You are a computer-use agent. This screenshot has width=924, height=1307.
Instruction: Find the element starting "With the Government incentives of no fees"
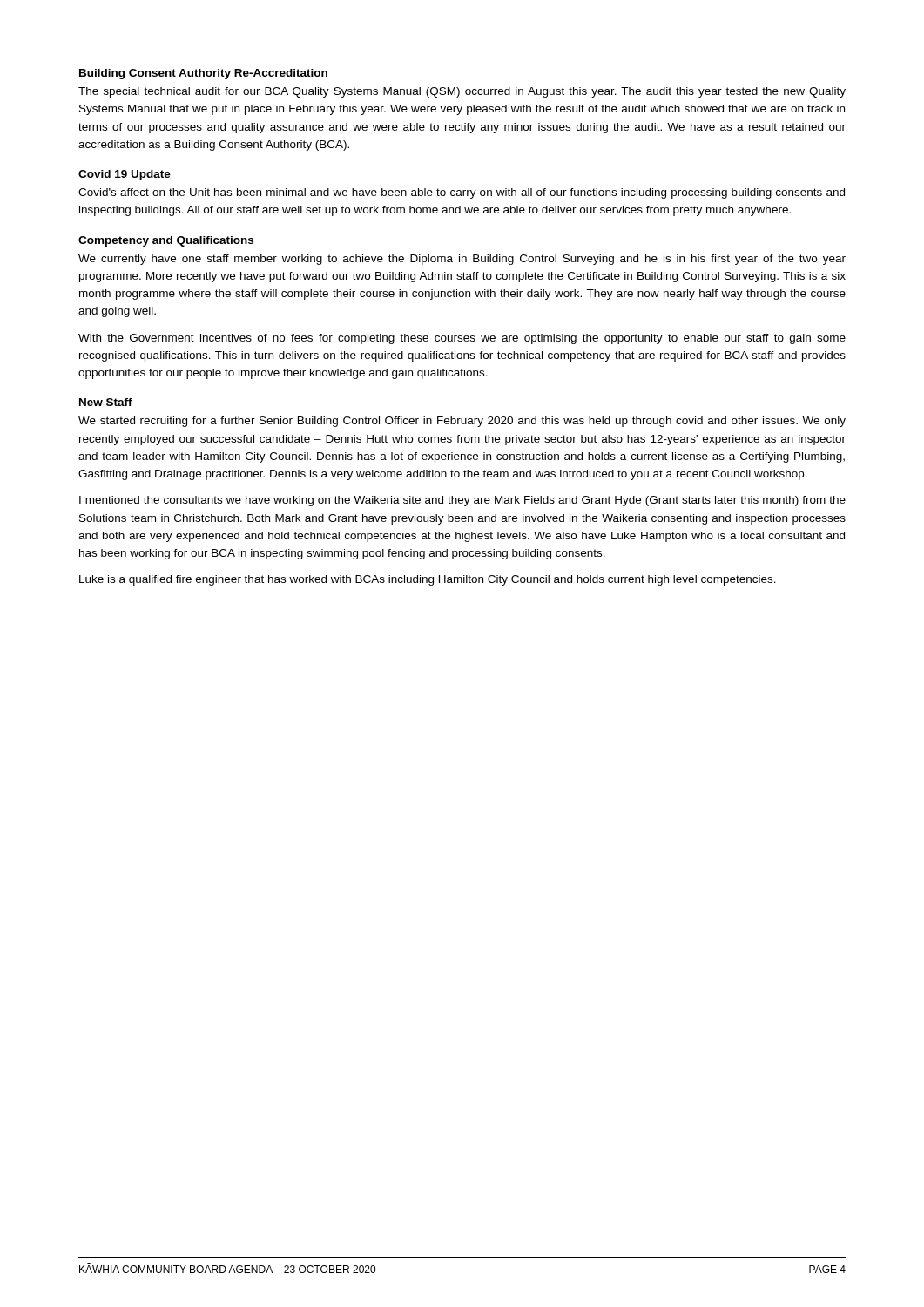point(462,355)
